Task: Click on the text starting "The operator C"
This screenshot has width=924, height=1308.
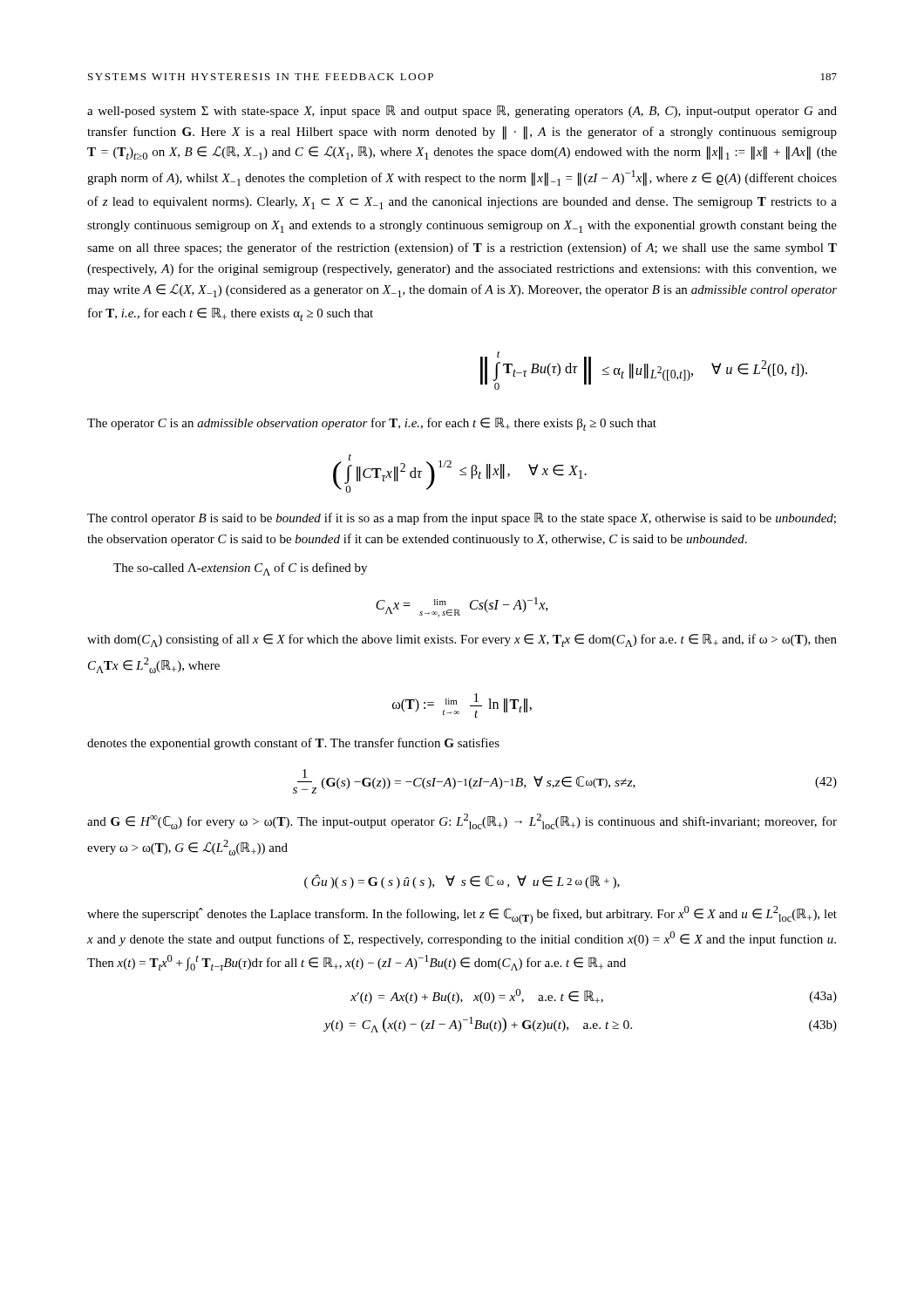Action: tap(372, 425)
